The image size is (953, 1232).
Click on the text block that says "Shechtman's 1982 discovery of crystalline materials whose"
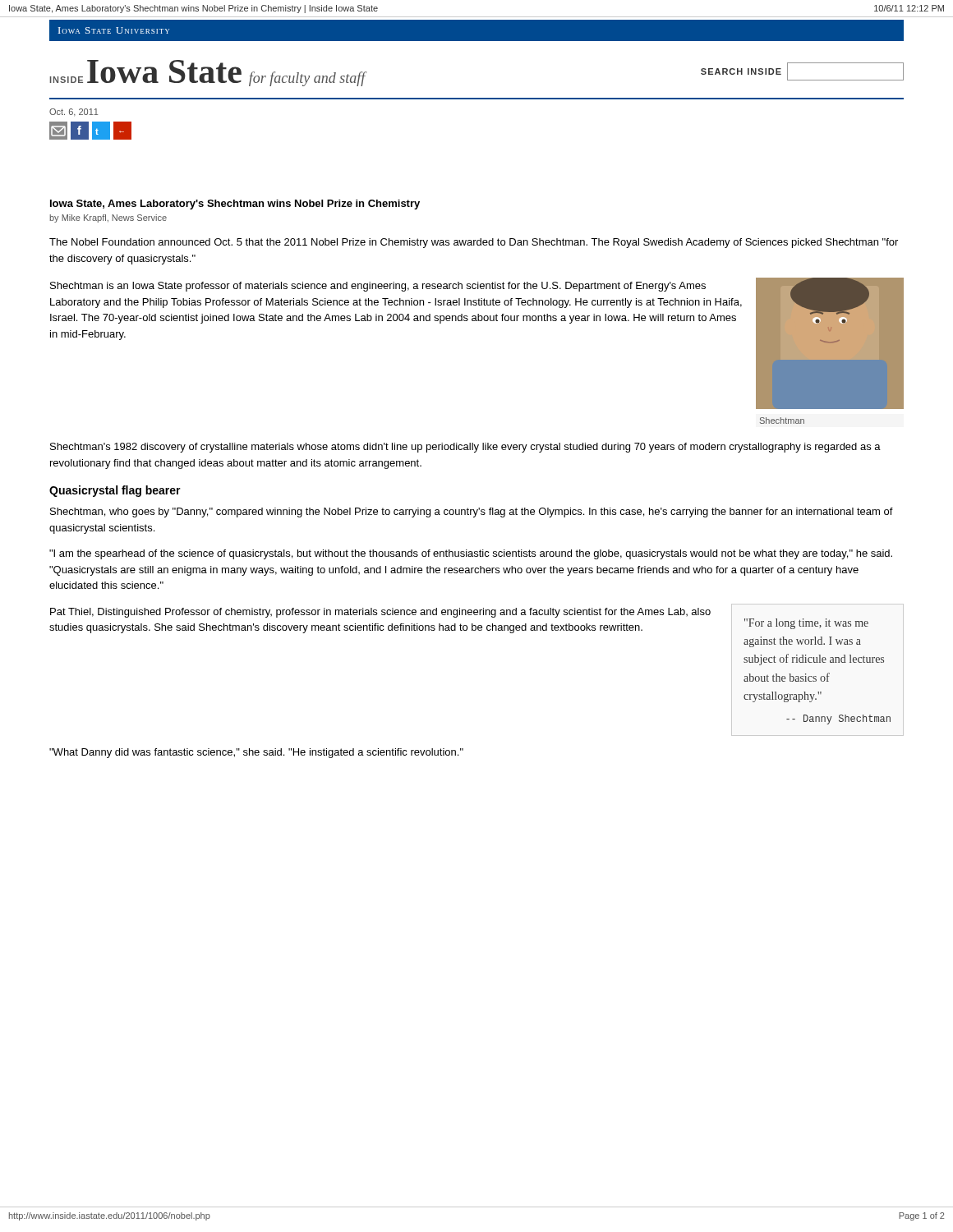pyautogui.click(x=465, y=454)
